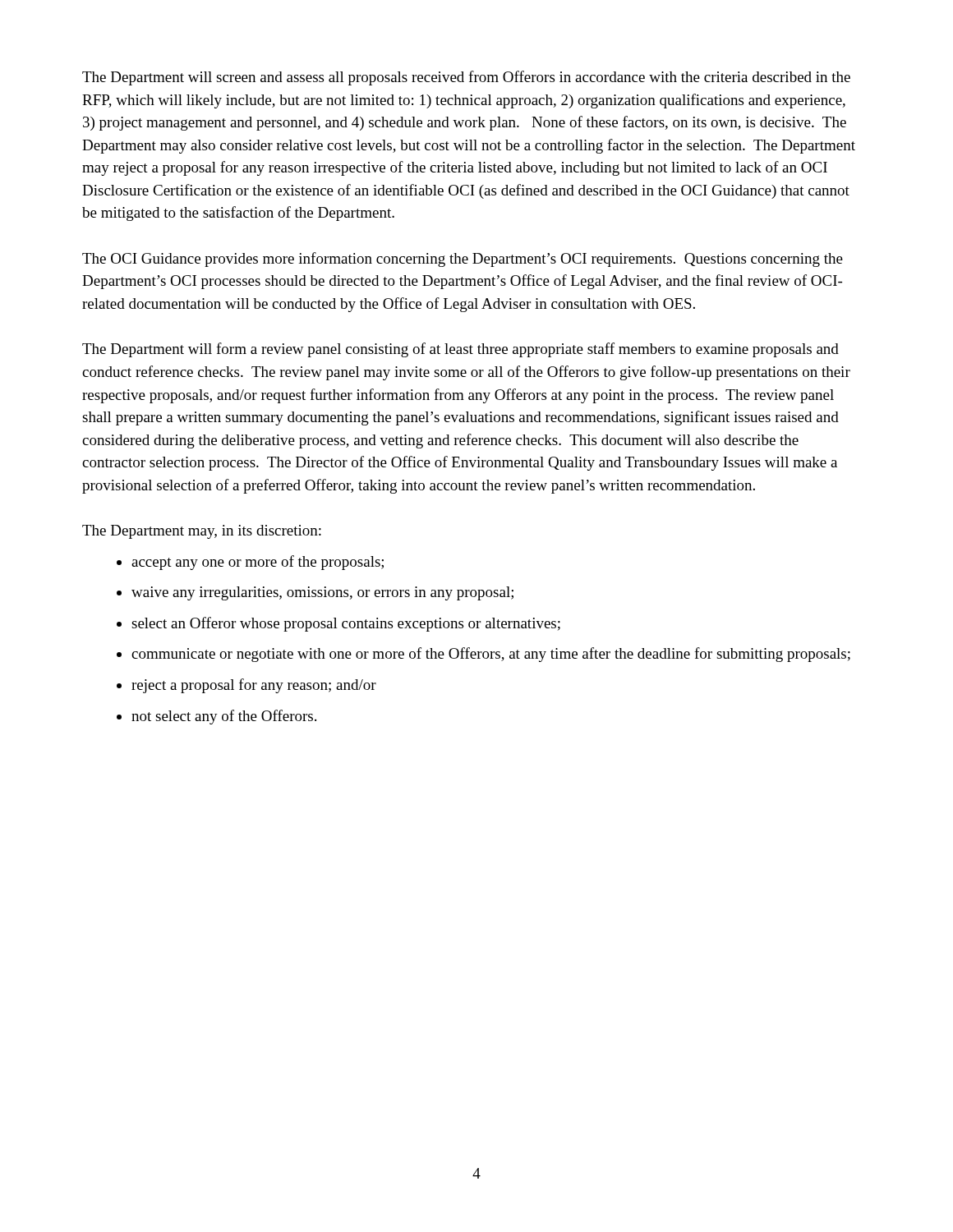
Task: Click the passage that begins "accept any one"
Action: click(258, 563)
